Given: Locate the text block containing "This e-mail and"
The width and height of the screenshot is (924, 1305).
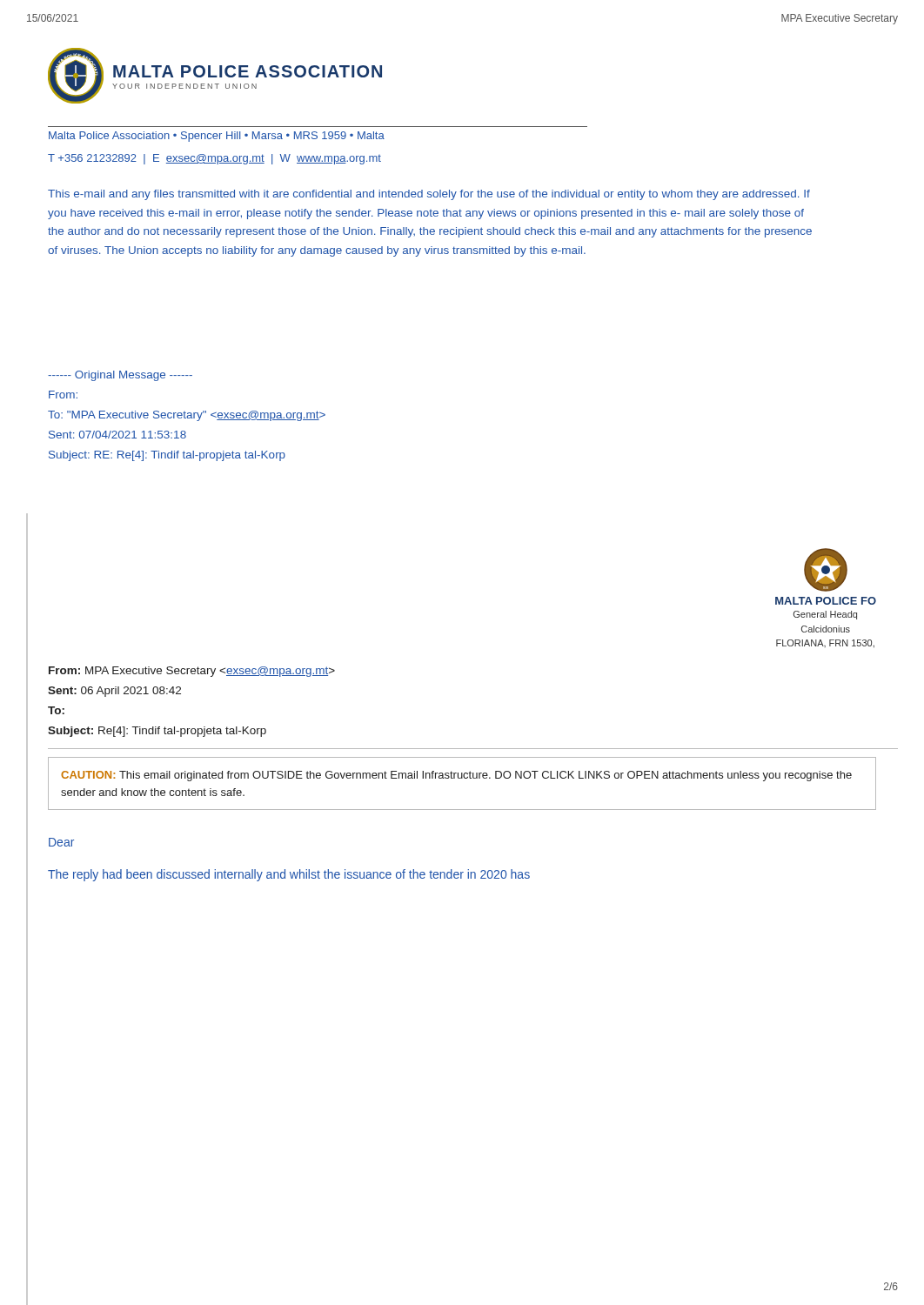Looking at the screenshot, I should [x=430, y=222].
